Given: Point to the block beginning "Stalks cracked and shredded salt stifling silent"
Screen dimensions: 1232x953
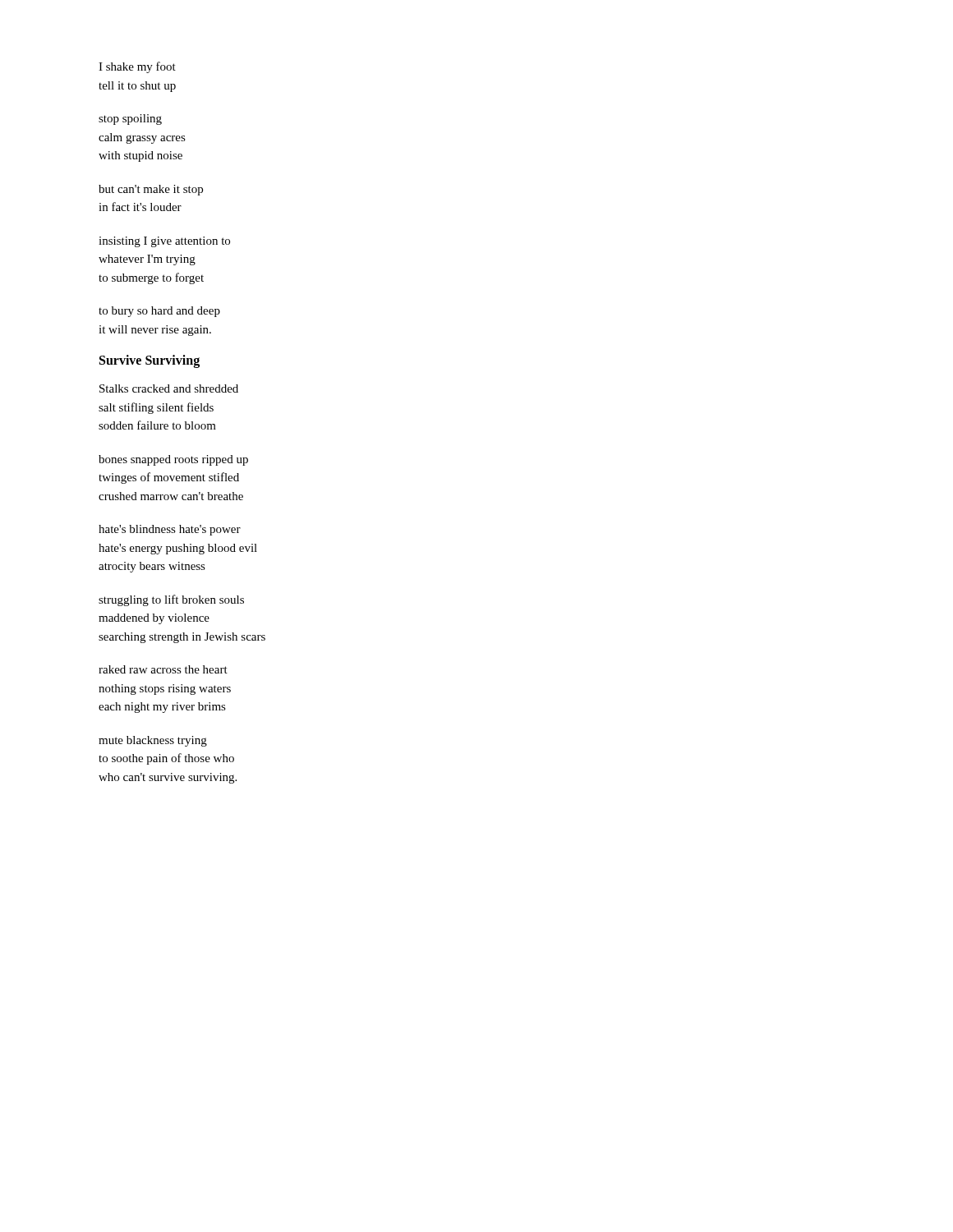Looking at the screenshot, I should click(169, 407).
